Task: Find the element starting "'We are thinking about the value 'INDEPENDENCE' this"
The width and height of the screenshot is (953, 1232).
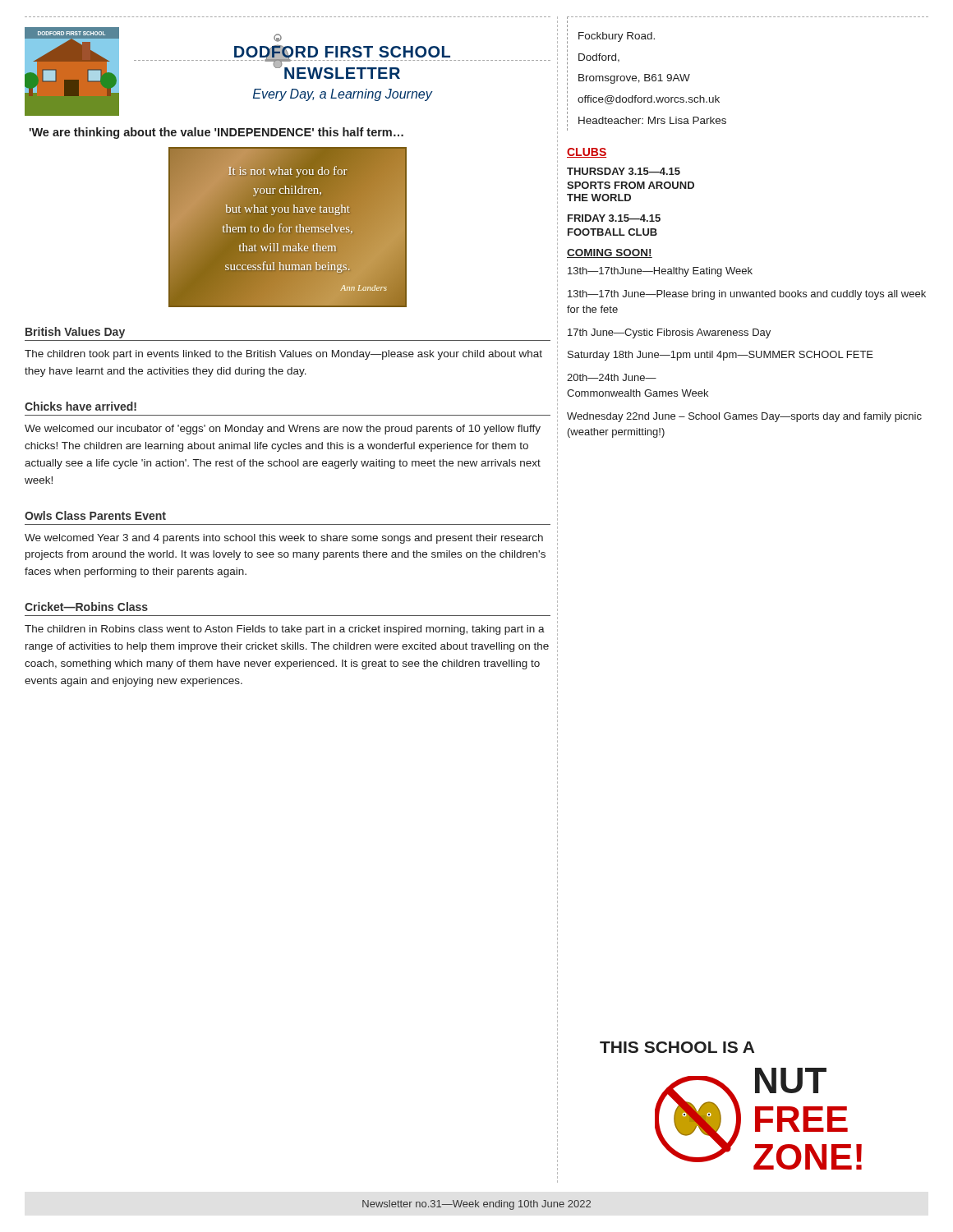Action: (217, 132)
